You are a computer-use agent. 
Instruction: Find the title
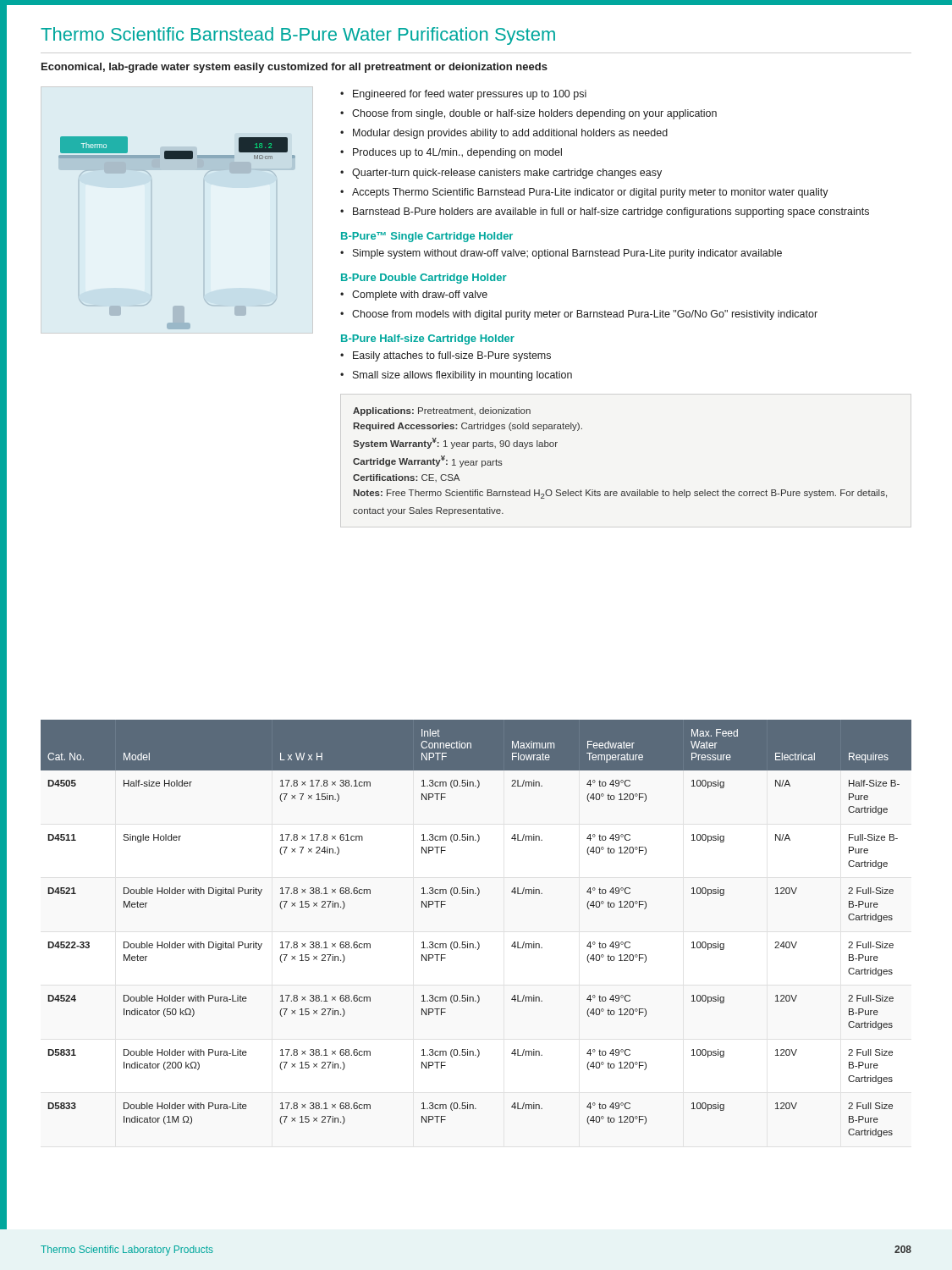[476, 39]
